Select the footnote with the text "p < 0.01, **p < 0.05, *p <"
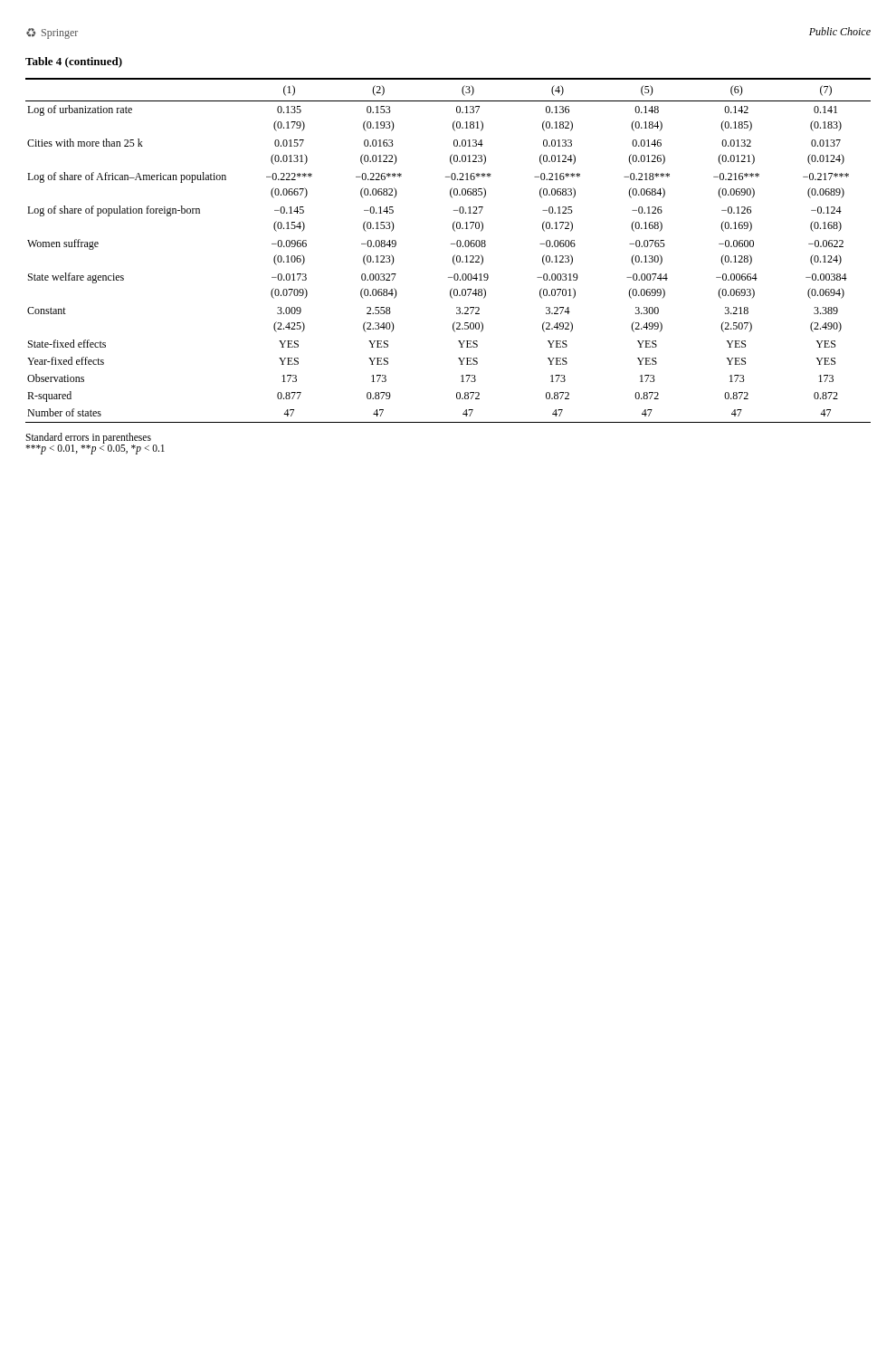This screenshot has width=896, height=1358. [95, 448]
